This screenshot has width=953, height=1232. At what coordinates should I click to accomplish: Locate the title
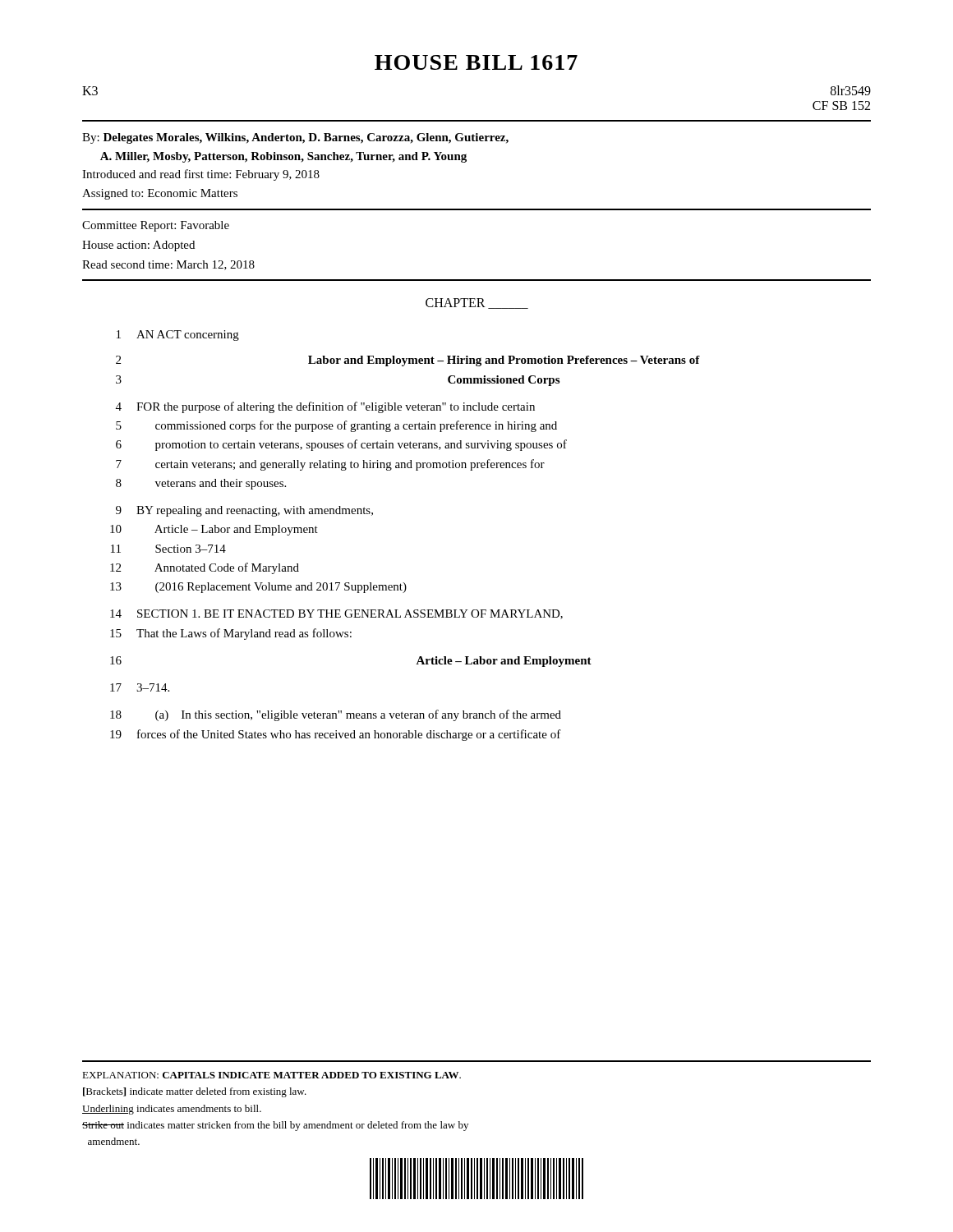[476, 62]
